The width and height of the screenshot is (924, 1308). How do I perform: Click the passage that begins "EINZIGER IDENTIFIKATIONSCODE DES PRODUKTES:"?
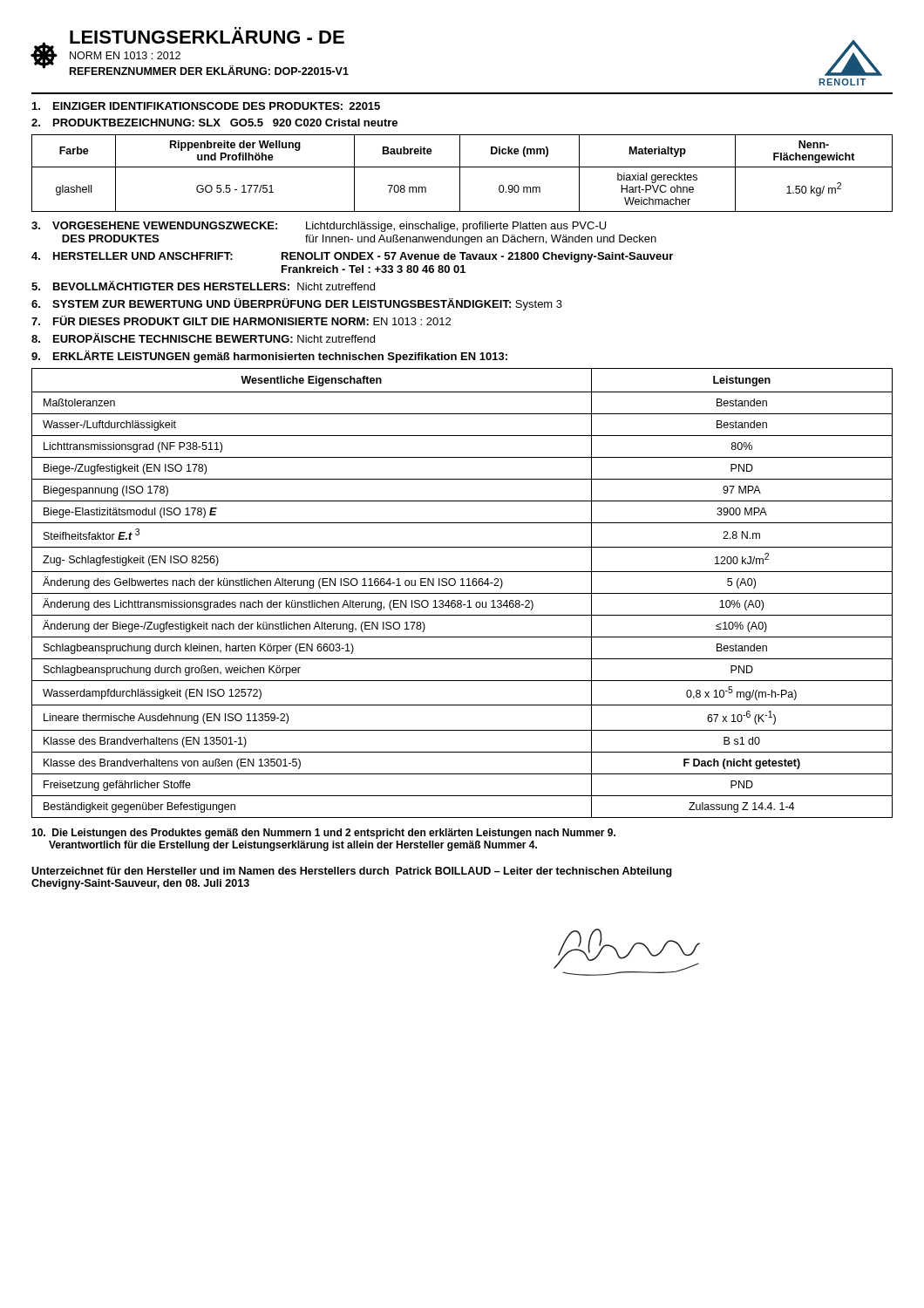point(206,106)
